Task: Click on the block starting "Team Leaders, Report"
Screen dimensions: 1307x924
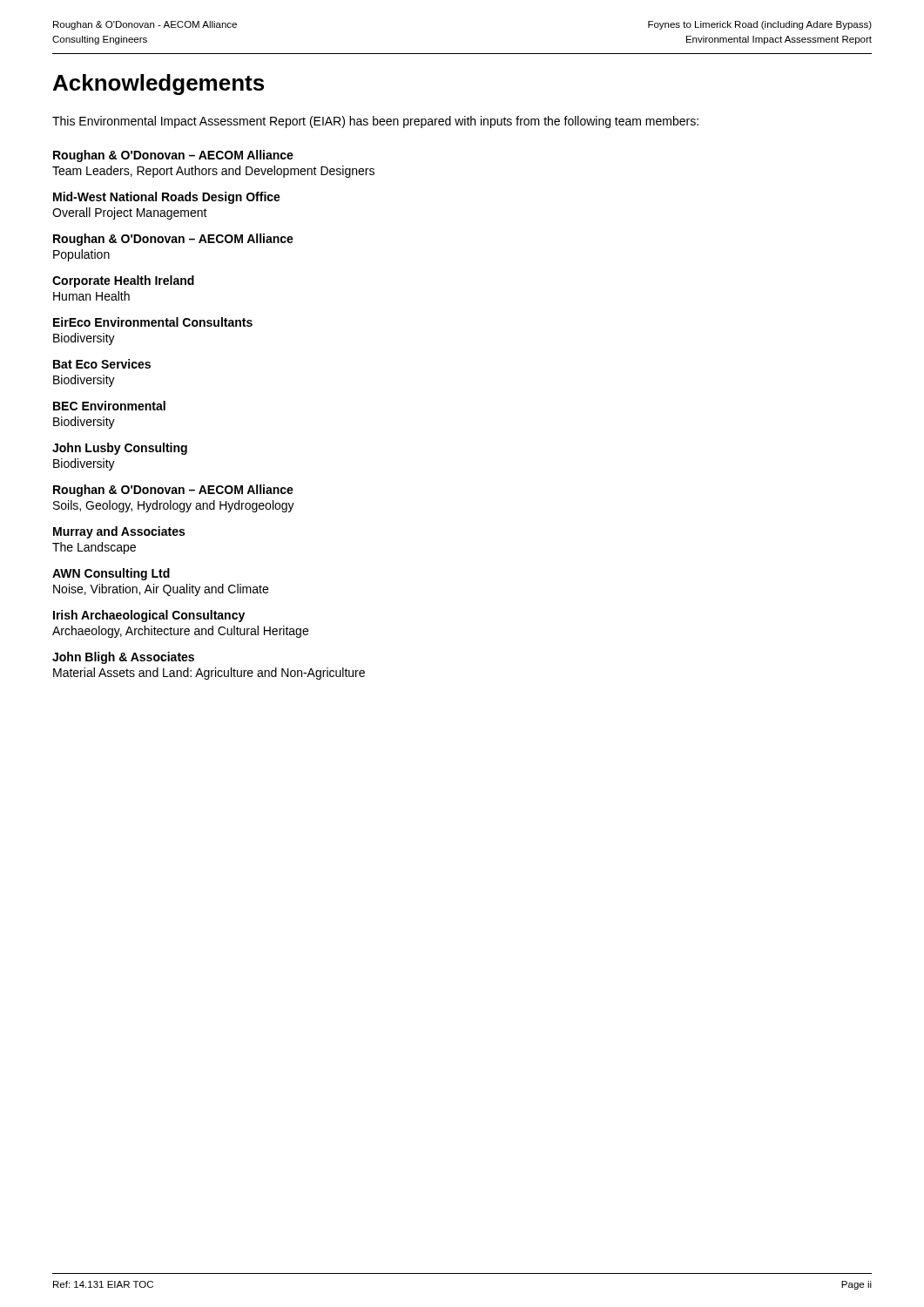Action: point(214,171)
